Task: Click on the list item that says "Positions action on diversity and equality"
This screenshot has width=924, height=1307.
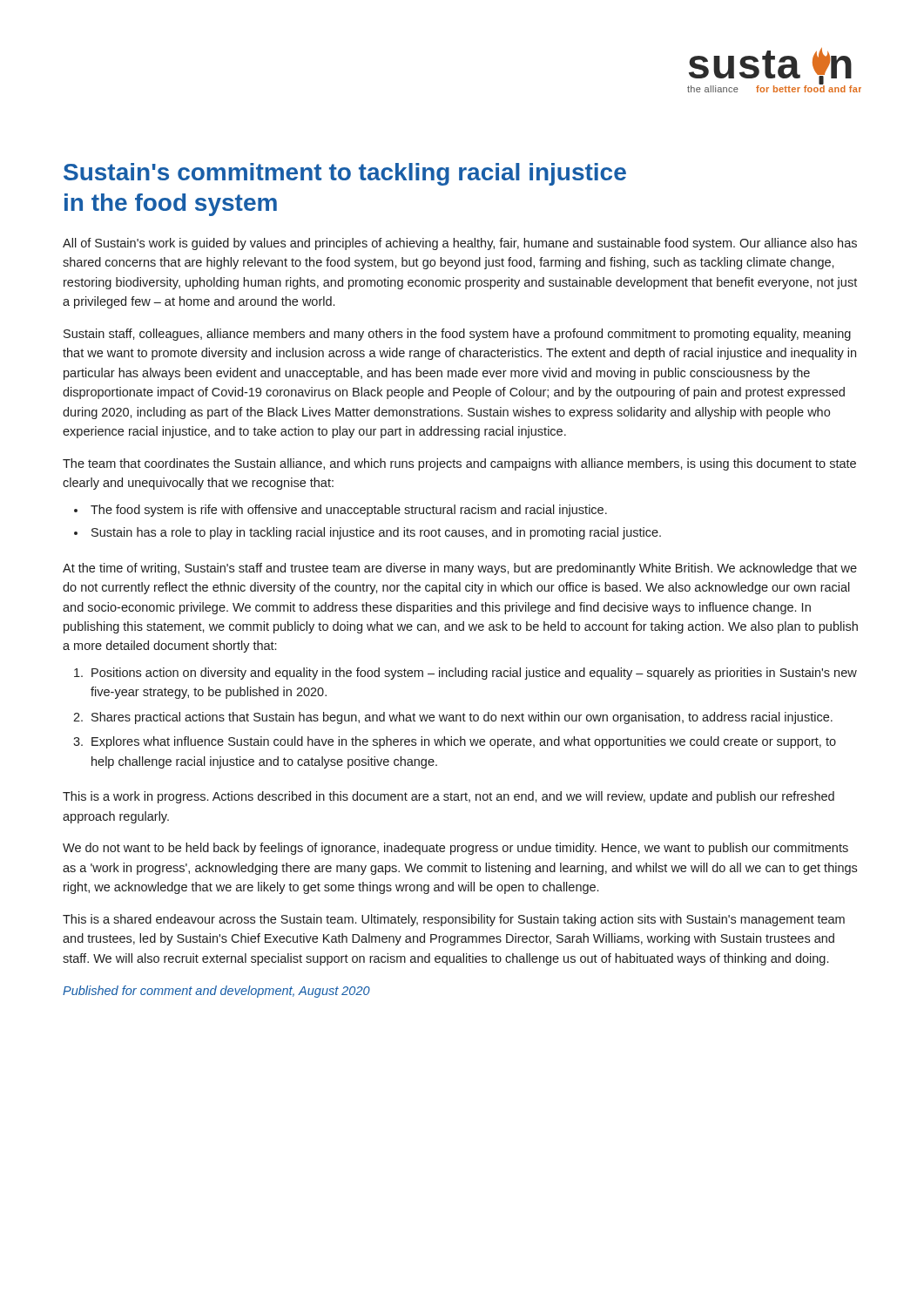Action: (x=474, y=682)
